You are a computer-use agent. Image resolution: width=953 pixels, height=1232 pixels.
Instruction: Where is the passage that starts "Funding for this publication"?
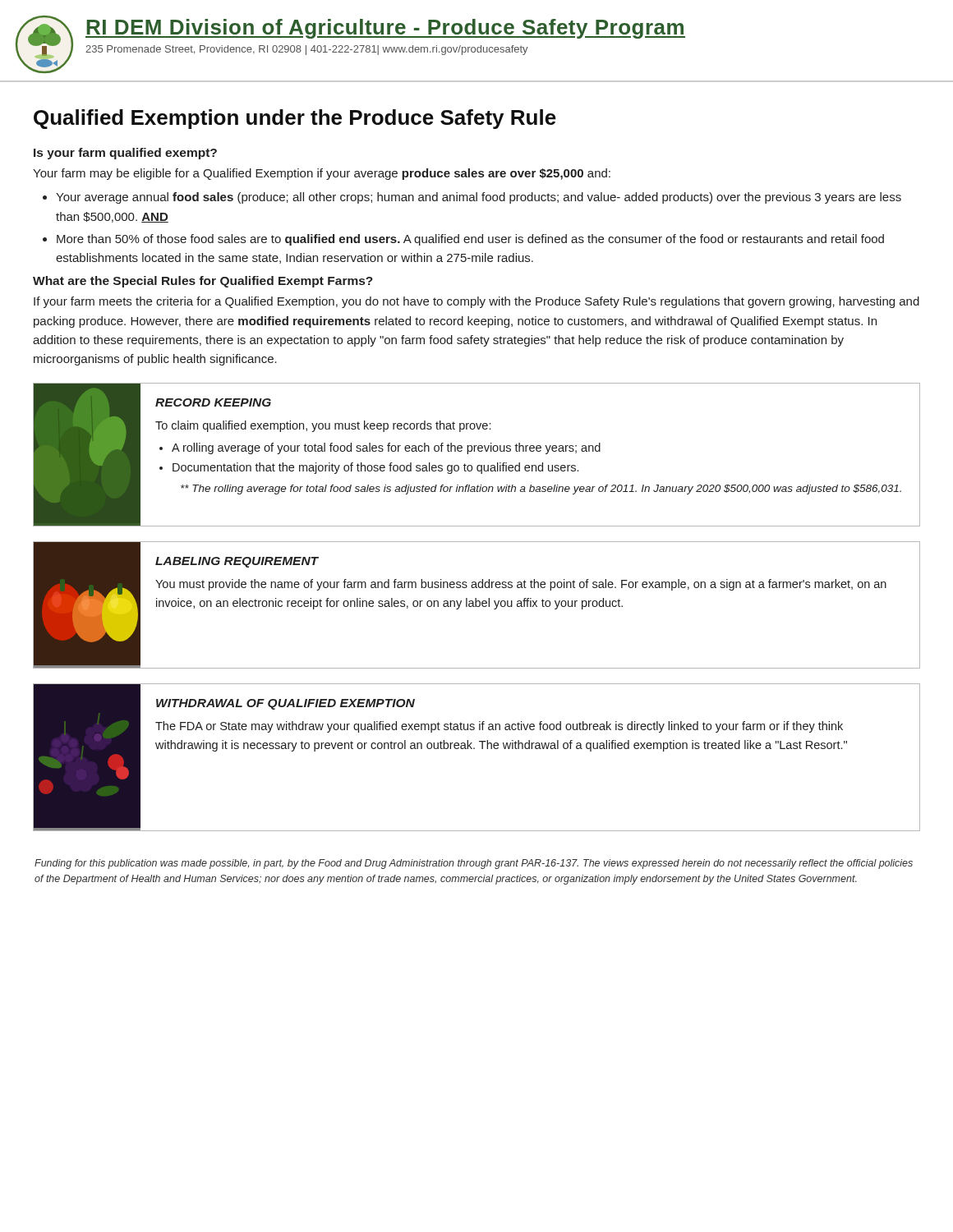pyautogui.click(x=474, y=871)
